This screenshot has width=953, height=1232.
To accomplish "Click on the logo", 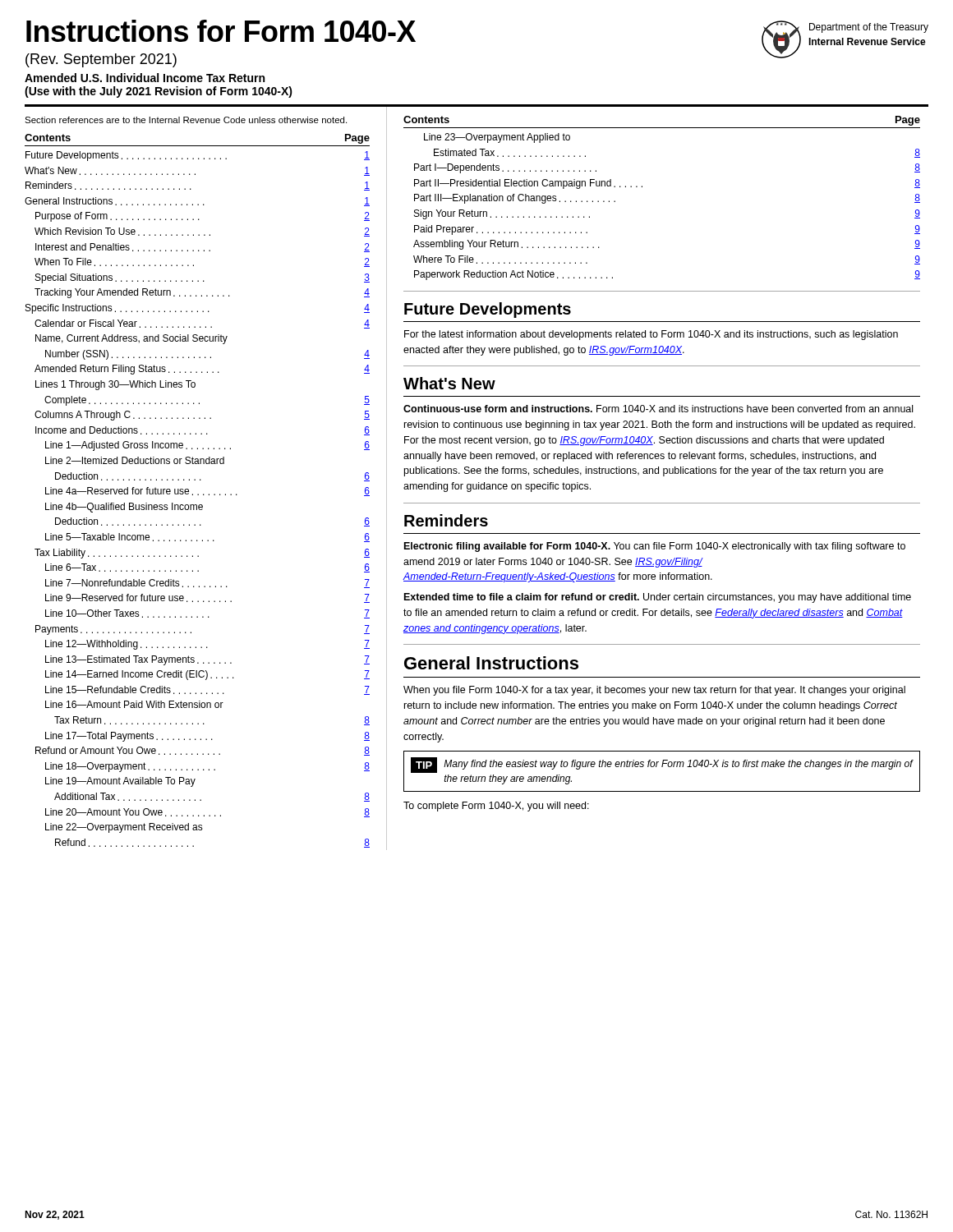I will pos(845,37).
